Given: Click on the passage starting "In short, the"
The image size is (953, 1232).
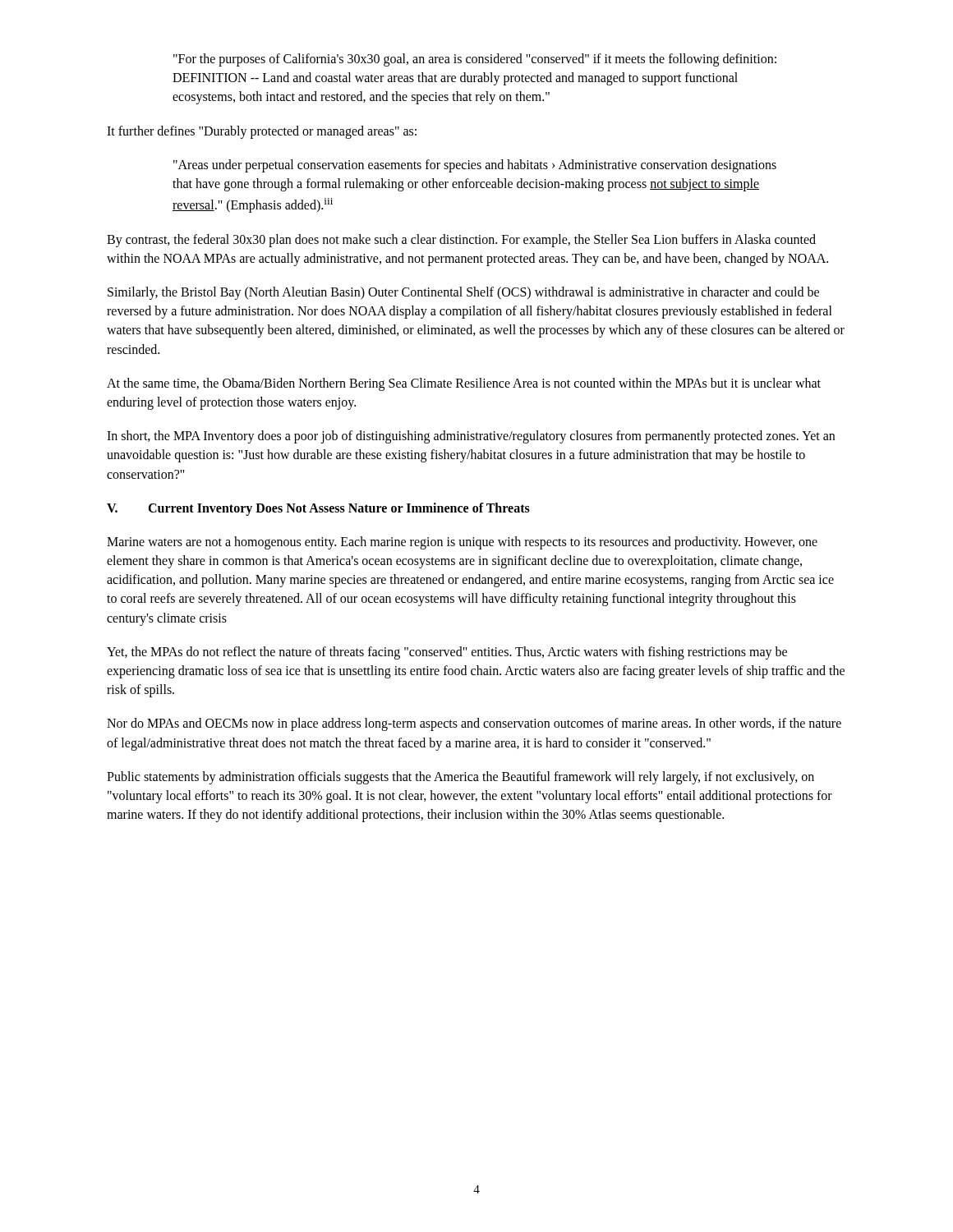Looking at the screenshot, I should (x=471, y=455).
